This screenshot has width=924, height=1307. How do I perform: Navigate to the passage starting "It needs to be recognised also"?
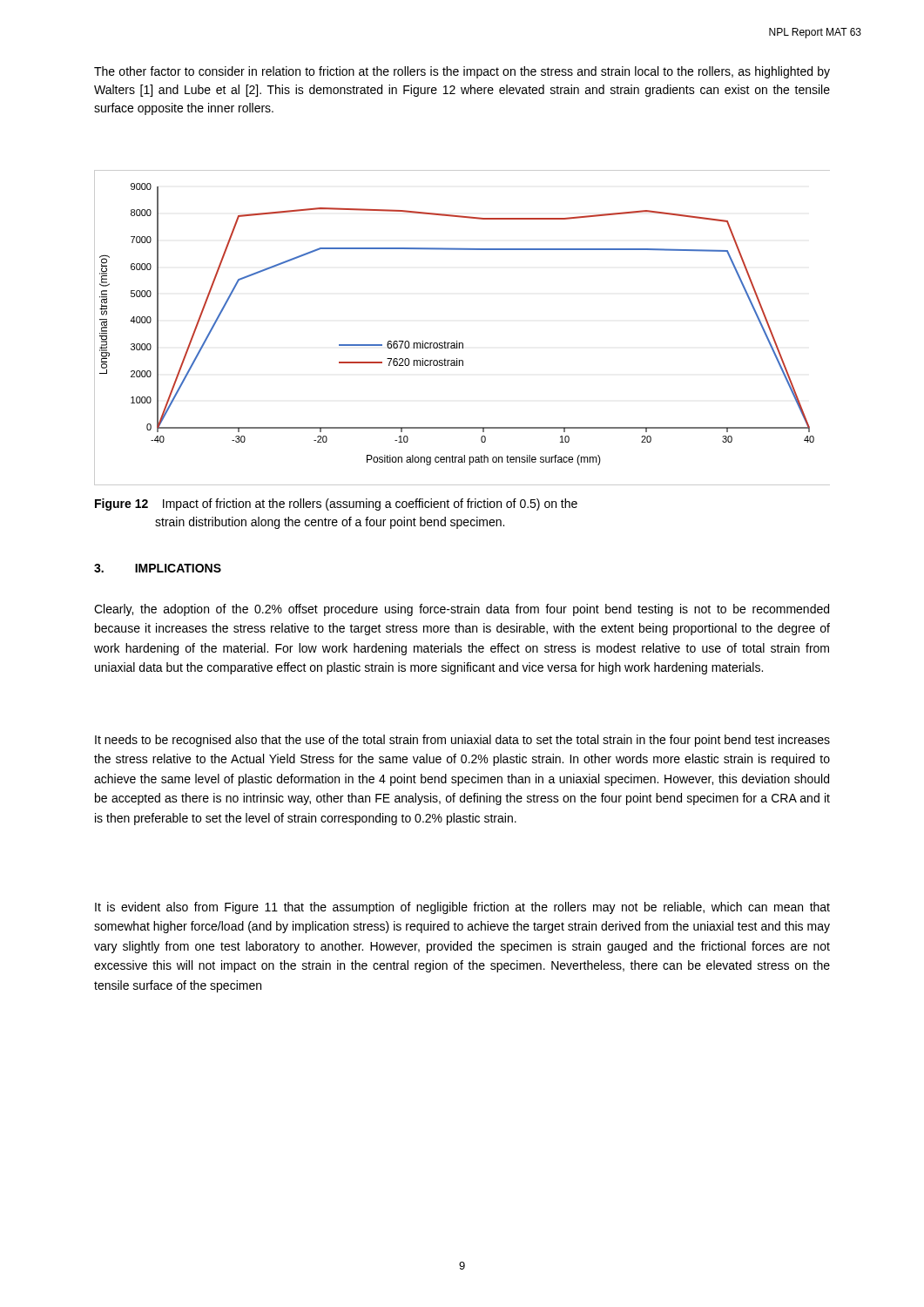[x=462, y=779]
